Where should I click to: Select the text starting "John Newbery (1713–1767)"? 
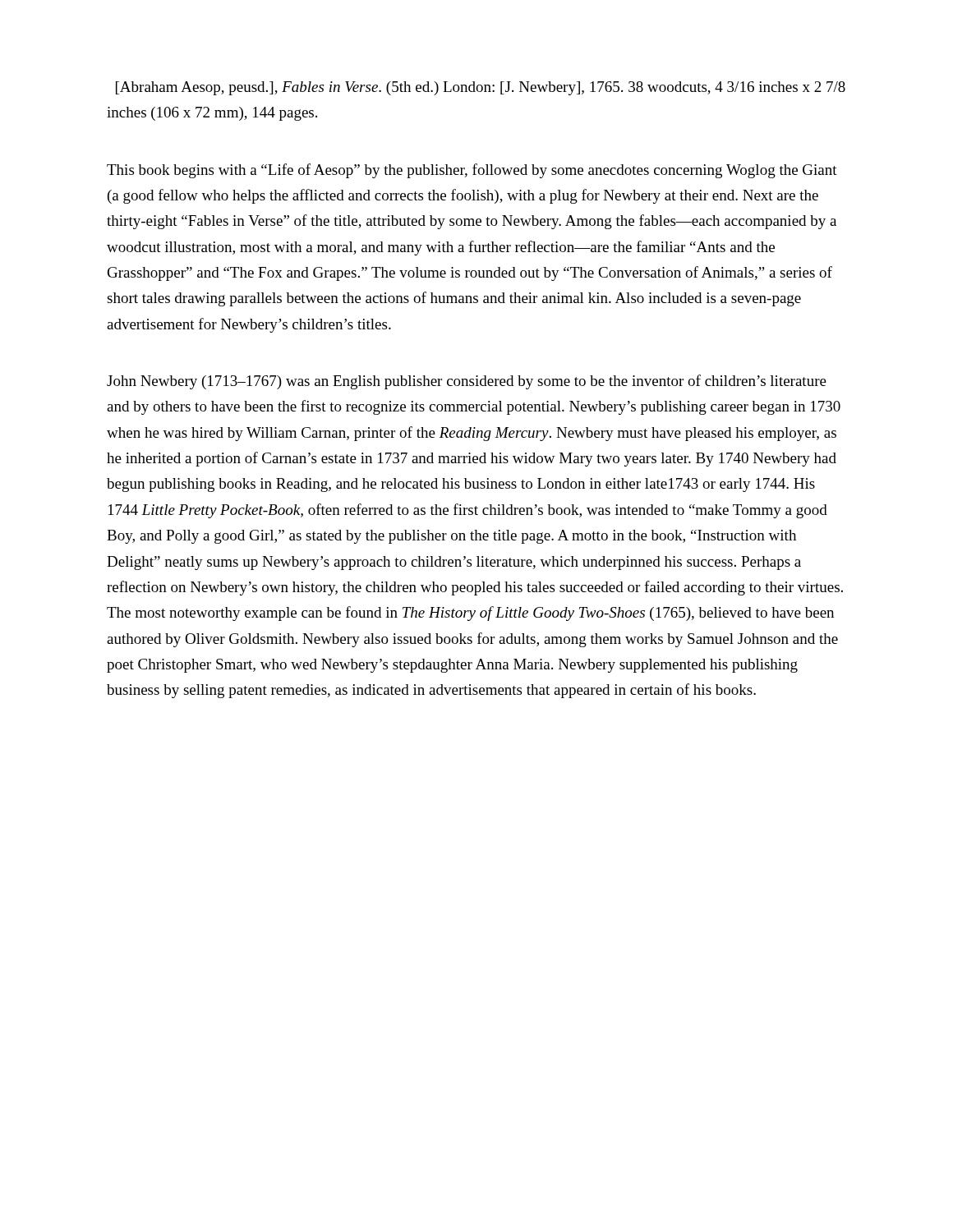pos(476,535)
